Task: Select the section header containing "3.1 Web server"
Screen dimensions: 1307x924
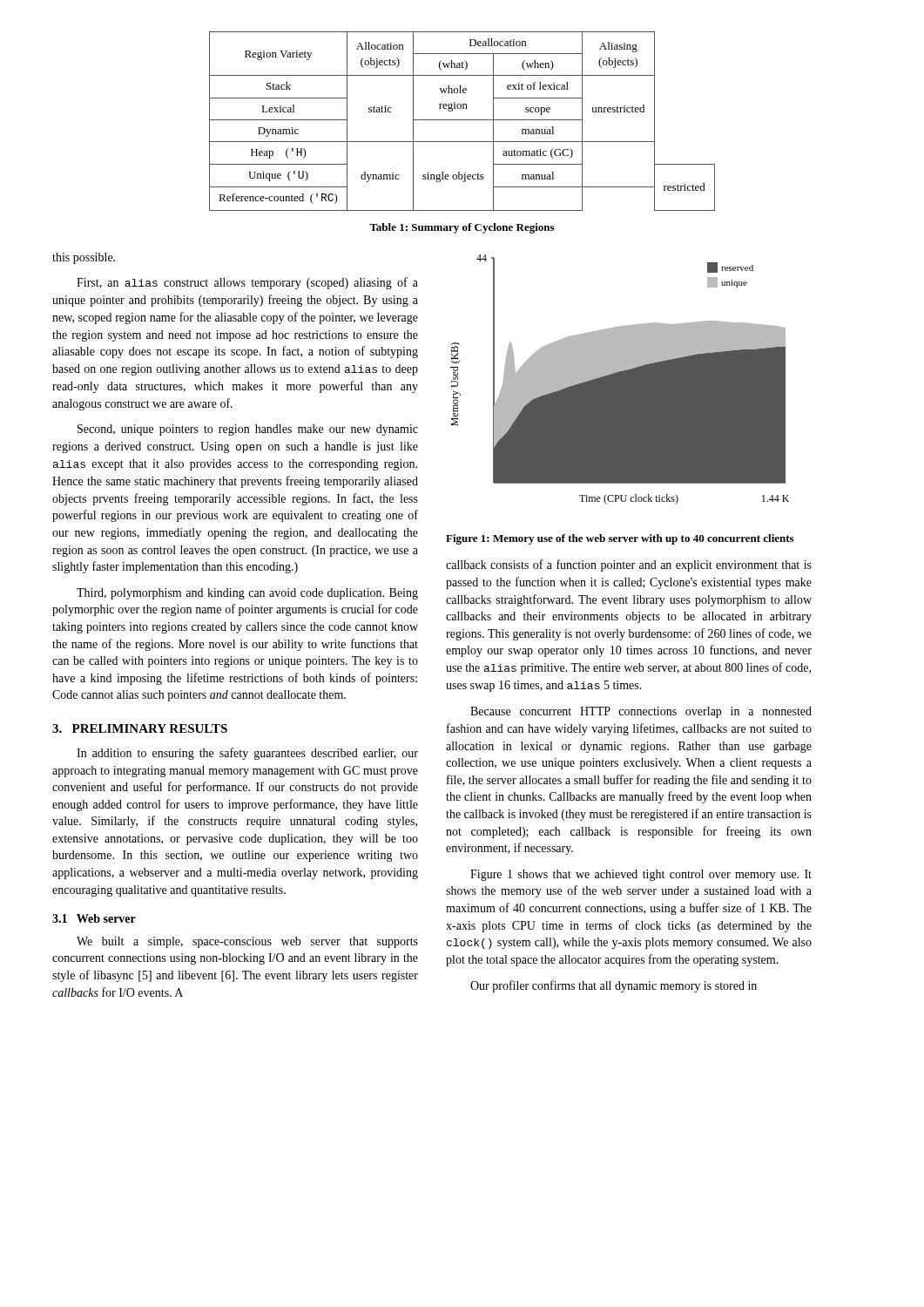Action: click(x=94, y=919)
